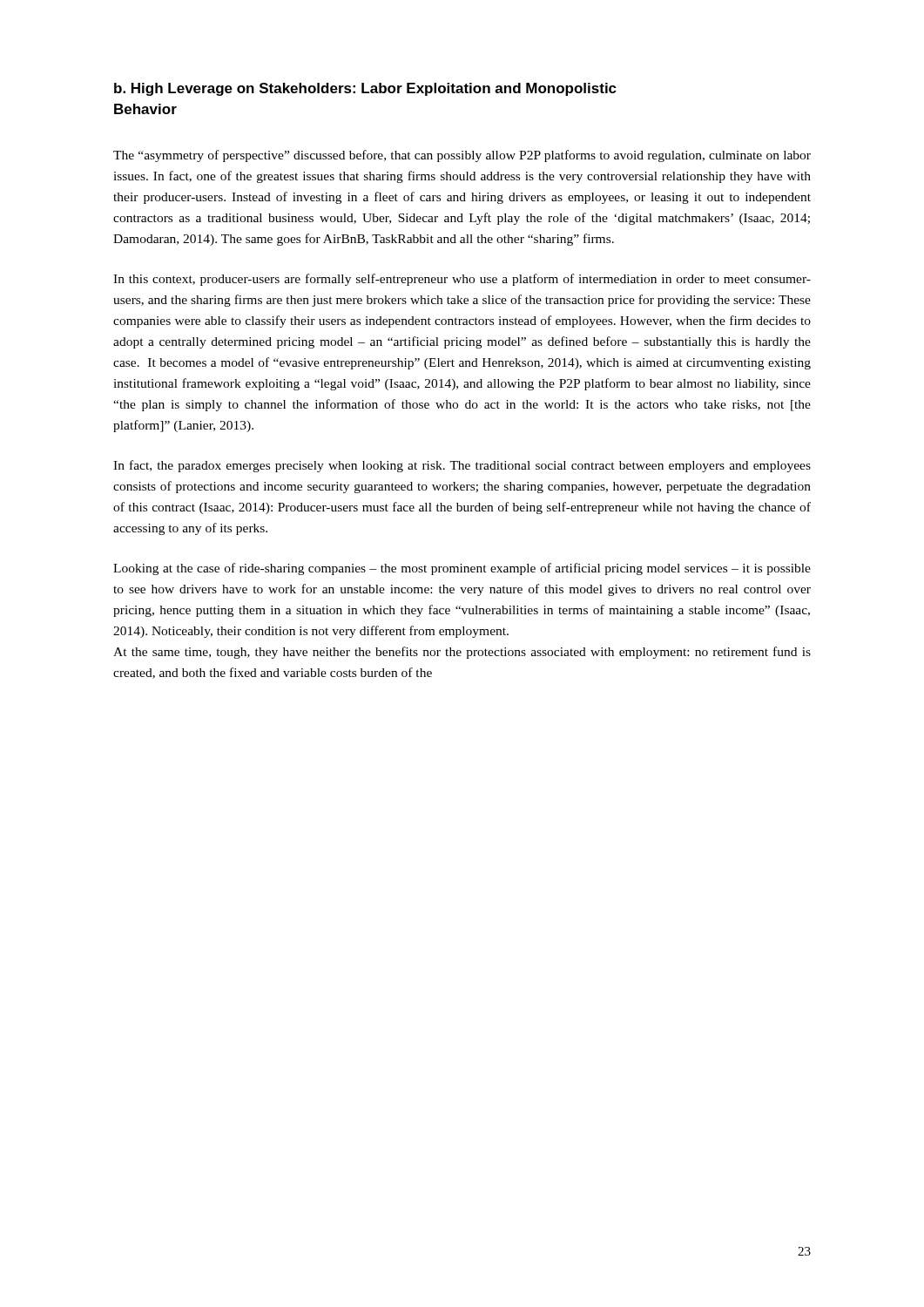Click on the region starting "At the same time,"
Image resolution: width=924 pixels, height=1307 pixels.
tap(462, 662)
